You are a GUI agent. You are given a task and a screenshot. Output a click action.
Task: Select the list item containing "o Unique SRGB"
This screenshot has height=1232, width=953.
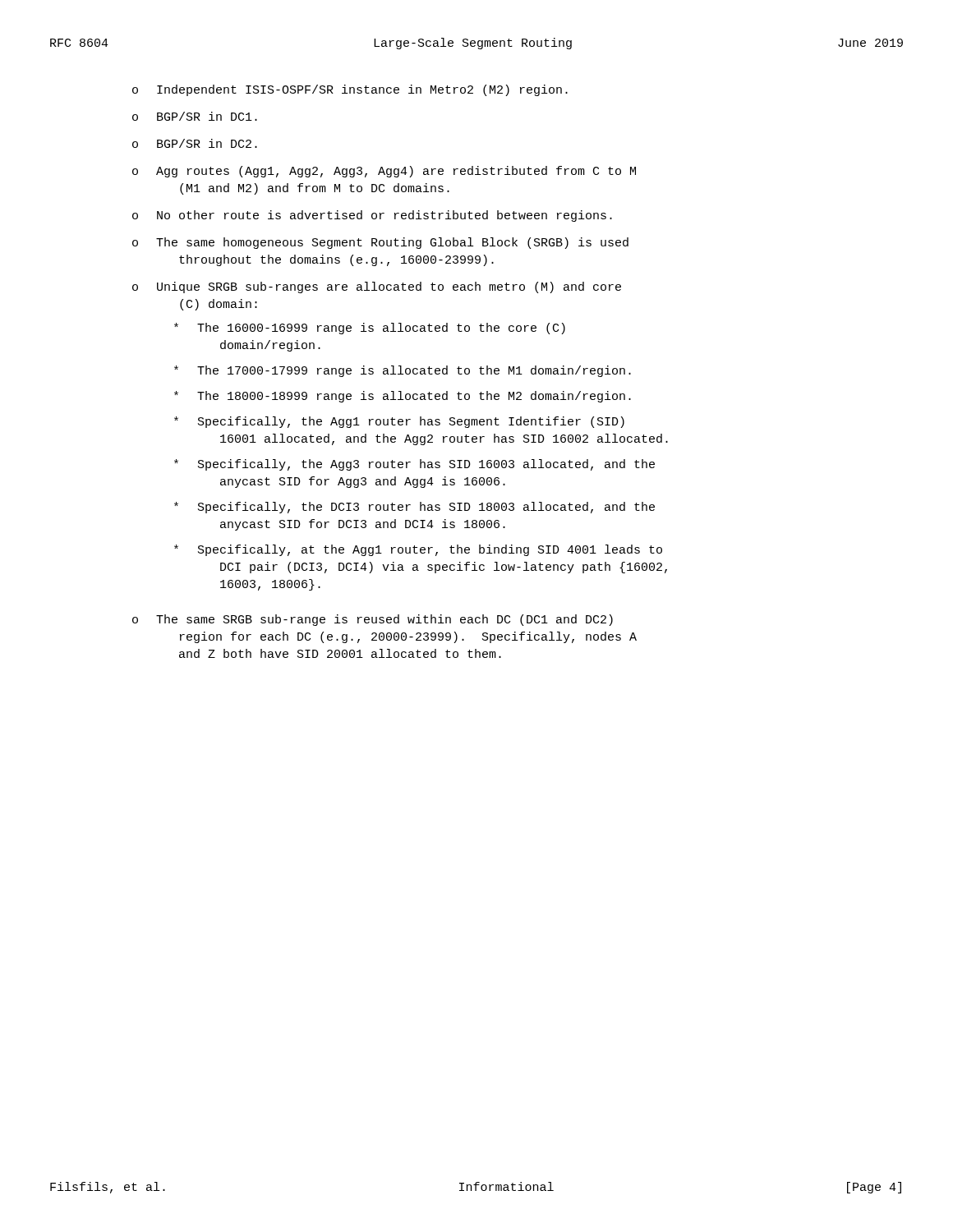pyautogui.click(x=509, y=441)
